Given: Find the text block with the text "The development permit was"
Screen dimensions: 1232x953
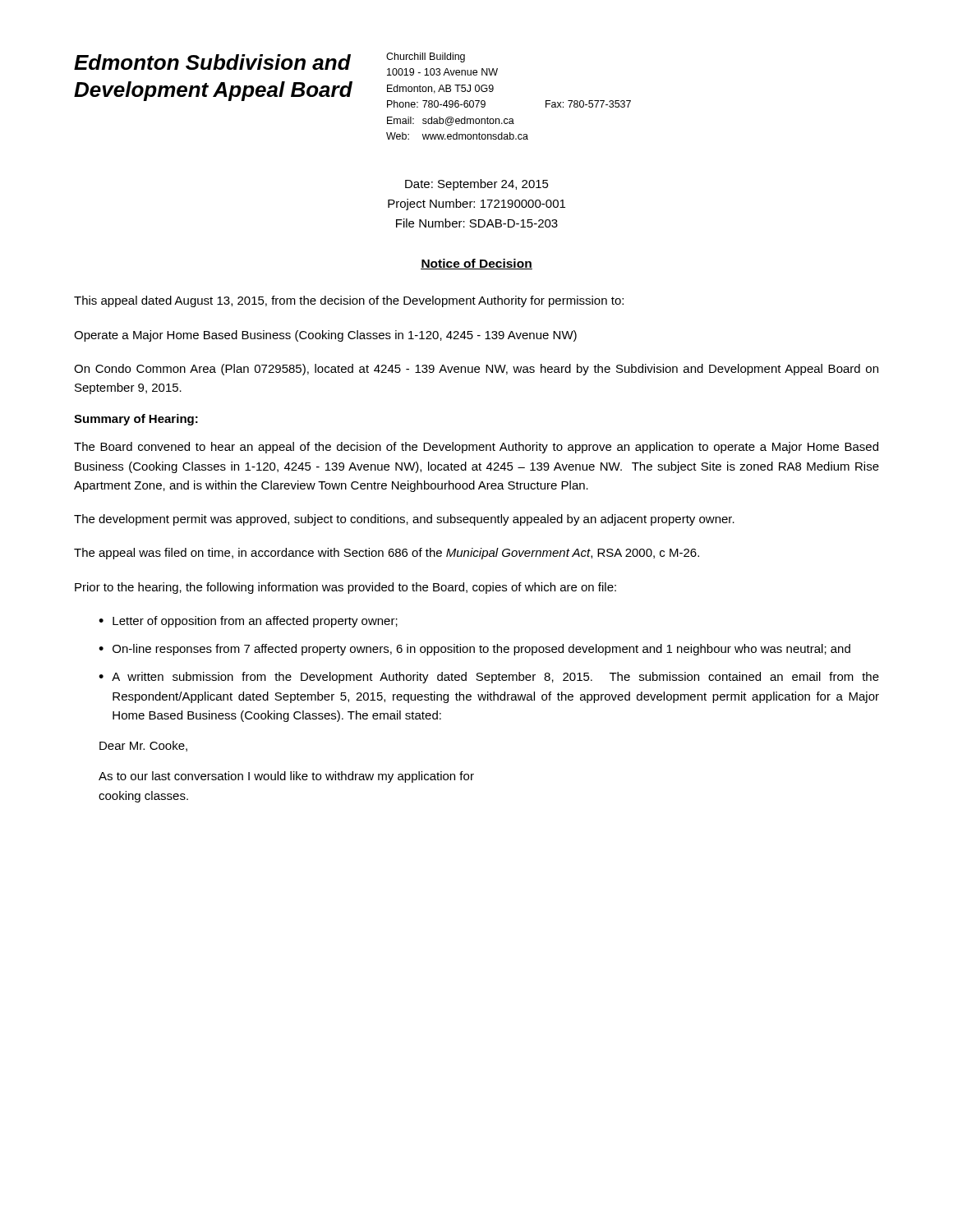Looking at the screenshot, I should coord(405,519).
